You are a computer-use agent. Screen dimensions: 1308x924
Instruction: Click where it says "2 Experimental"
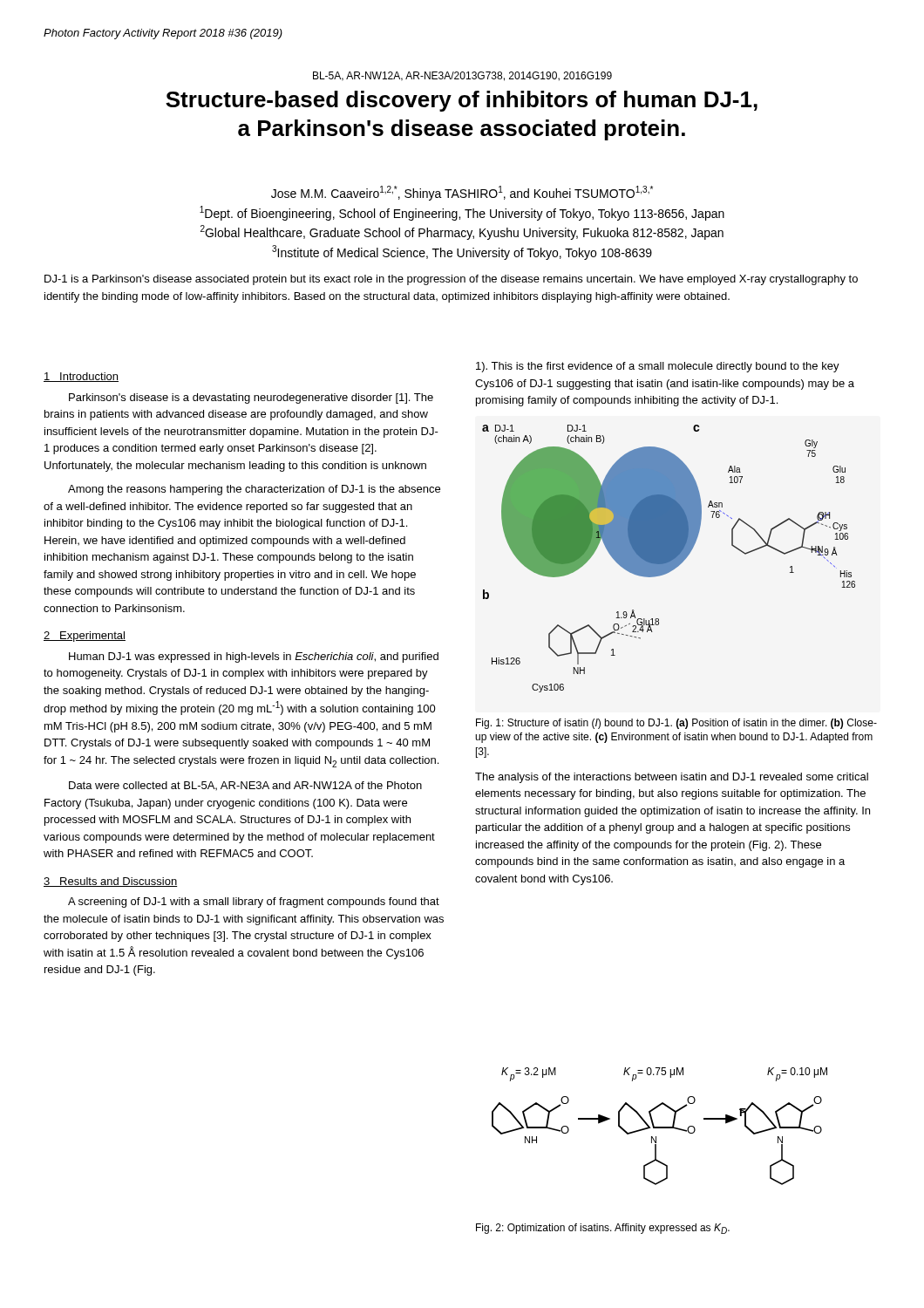(x=85, y=635)
